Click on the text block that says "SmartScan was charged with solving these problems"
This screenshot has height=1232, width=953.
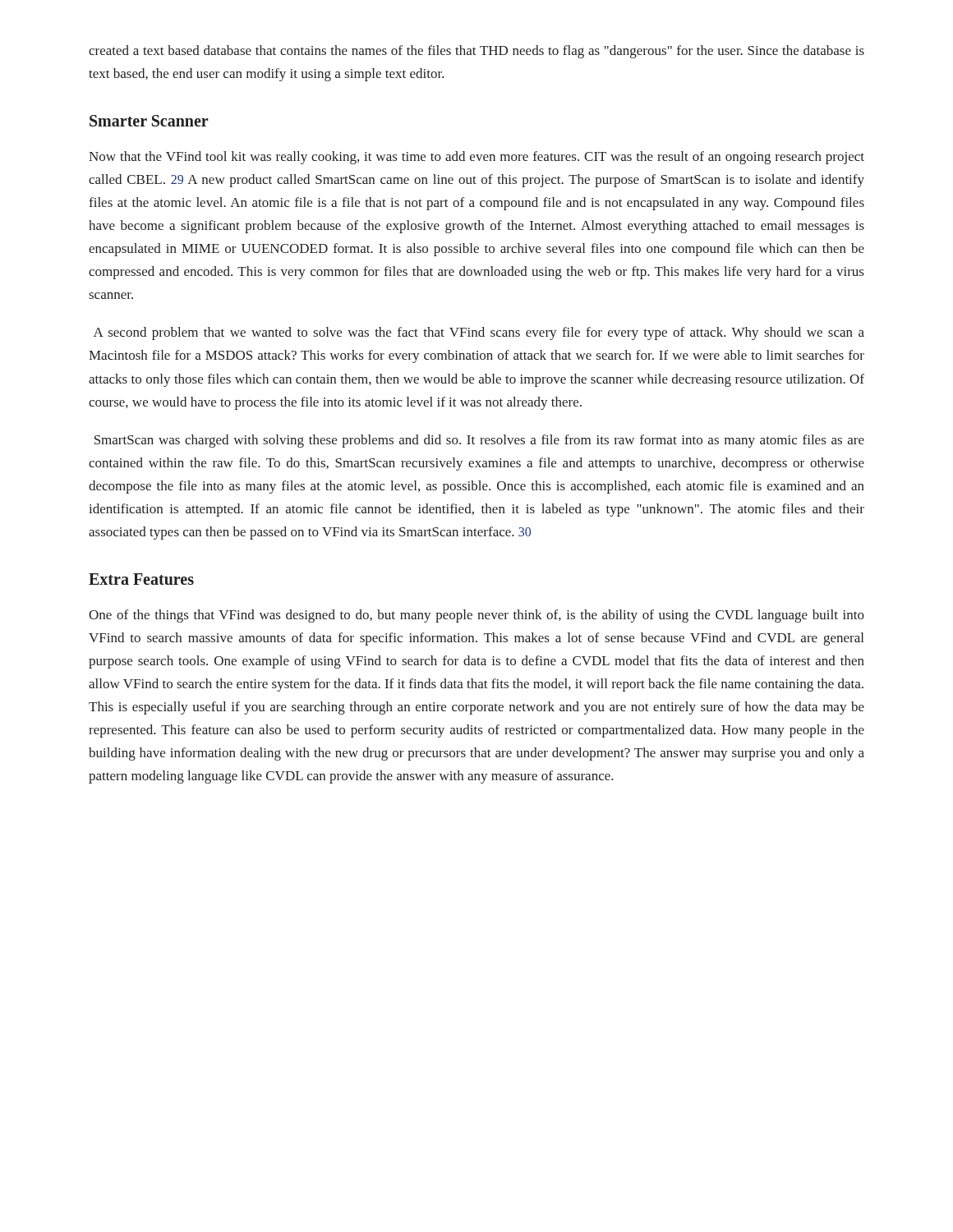pyautogui.click(x=476, y=486)
